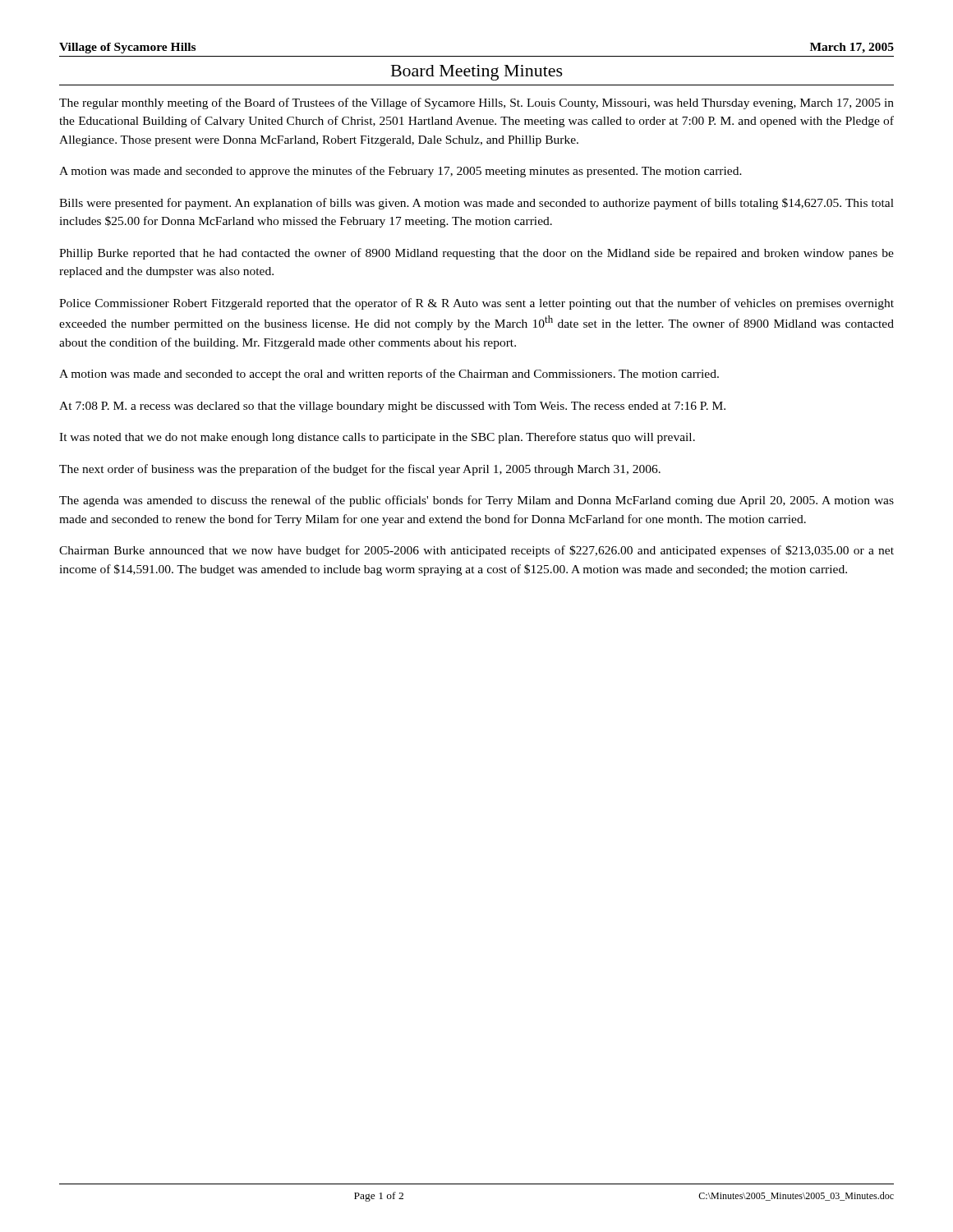Locate the region starting "Phillip Burke reported that he had contacted the"
The image size is (953, 1232).
(x=476, y=262)
